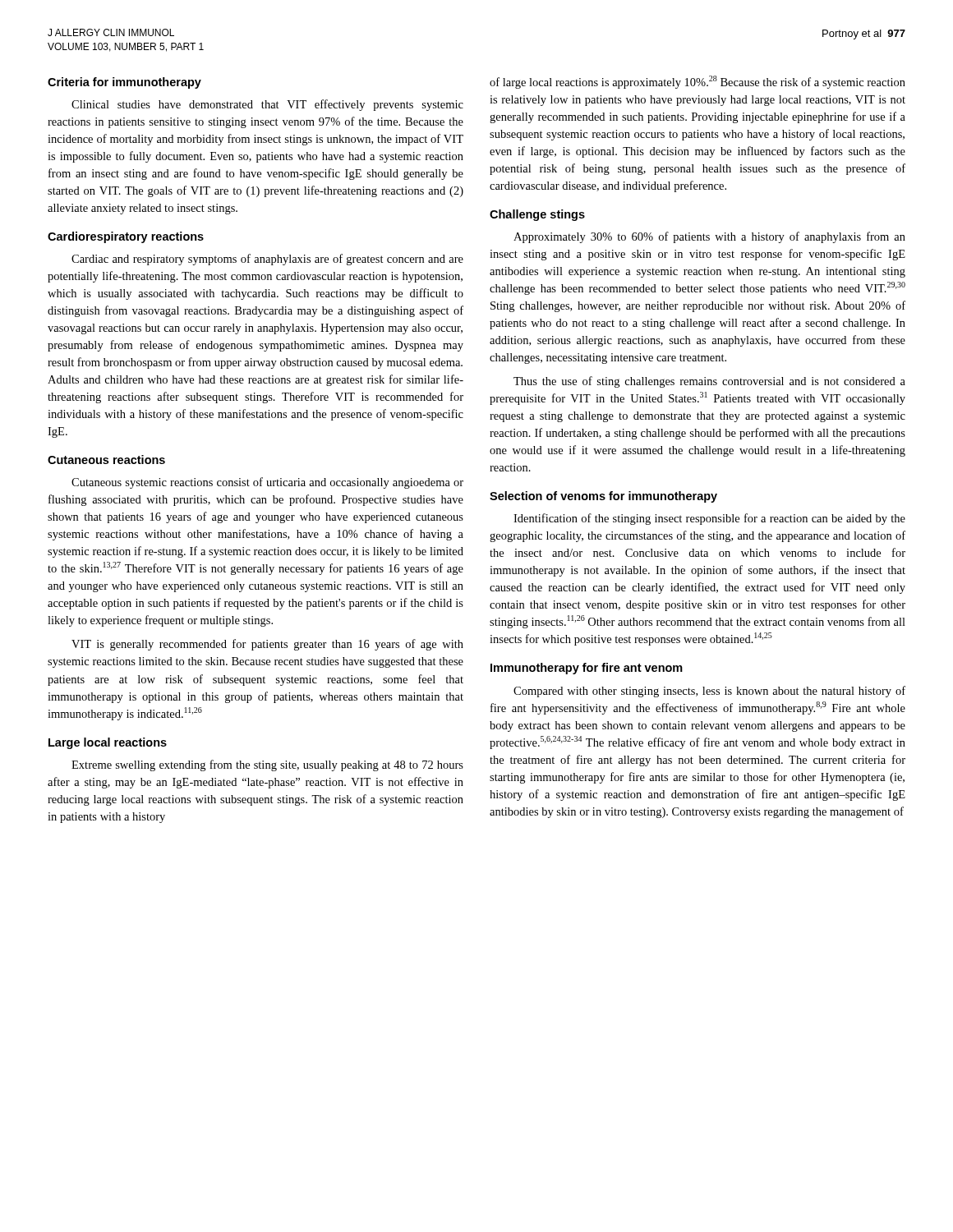Click on the text block that says "Cardiac and respiratory symptoms of"
The image size is (953, 1232).
255,346
